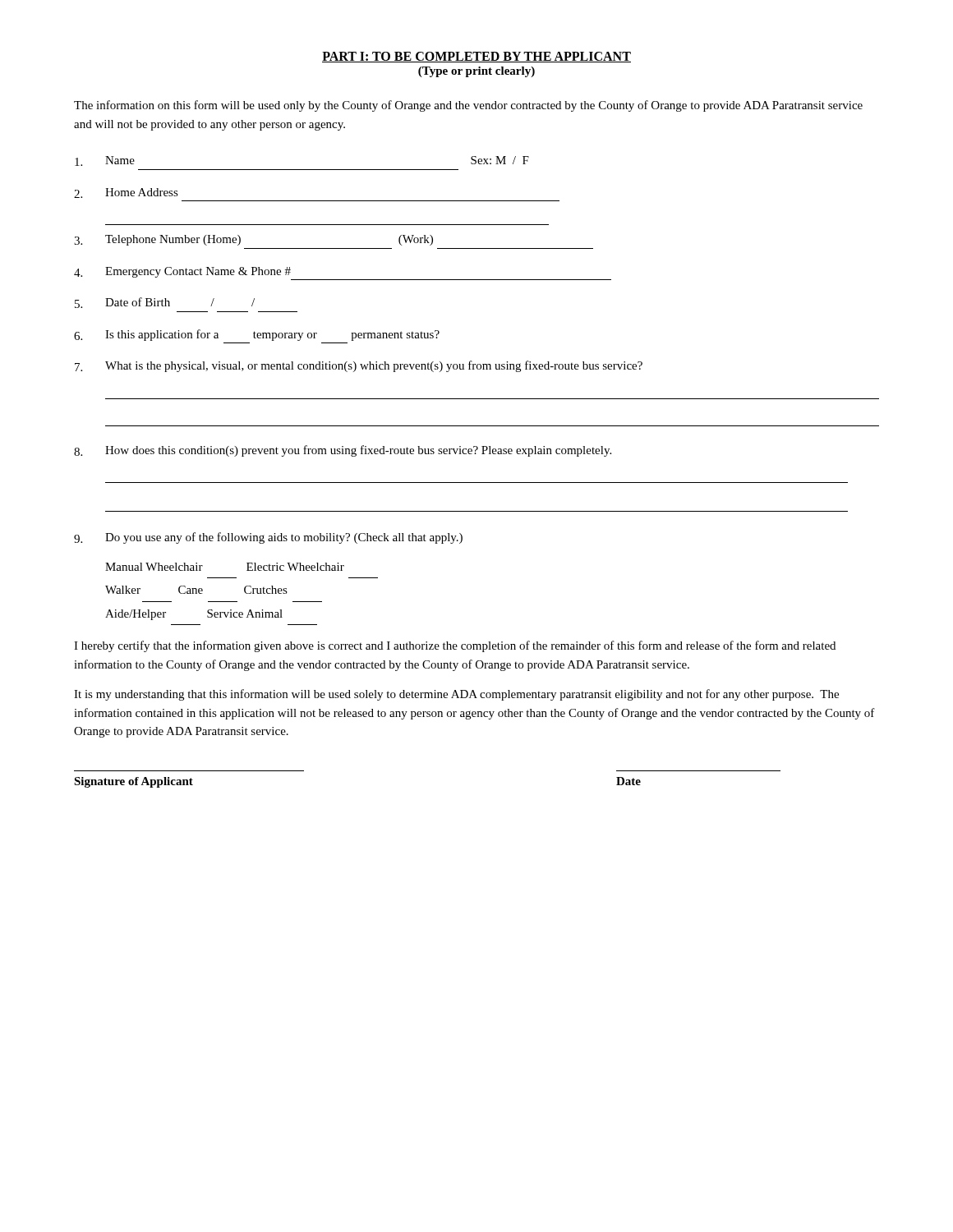Point to the block beginning "7. What is"
The height and width of the screenshot is (1232, 953).
[x=476, y=391]
